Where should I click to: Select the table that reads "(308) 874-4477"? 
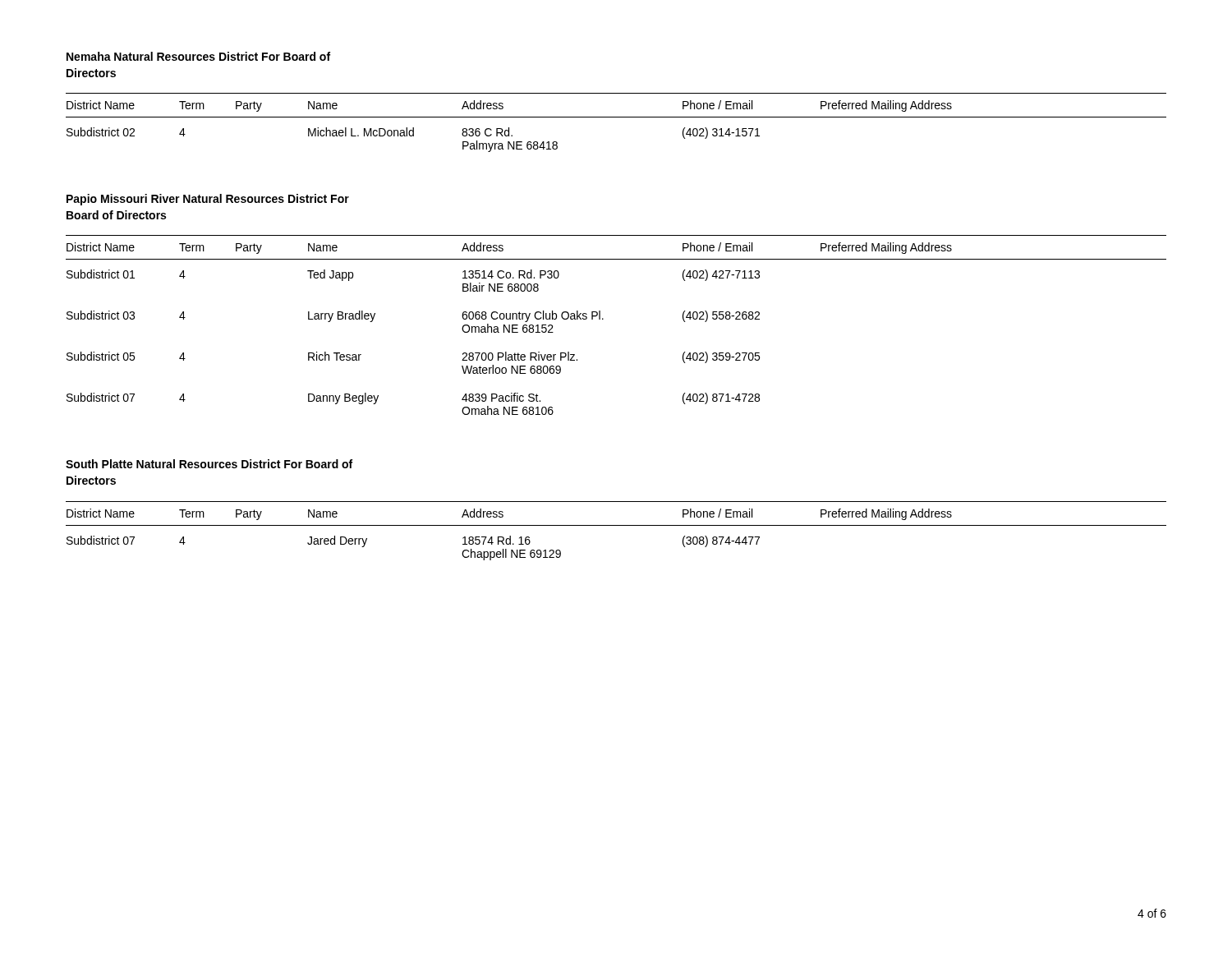616,531
